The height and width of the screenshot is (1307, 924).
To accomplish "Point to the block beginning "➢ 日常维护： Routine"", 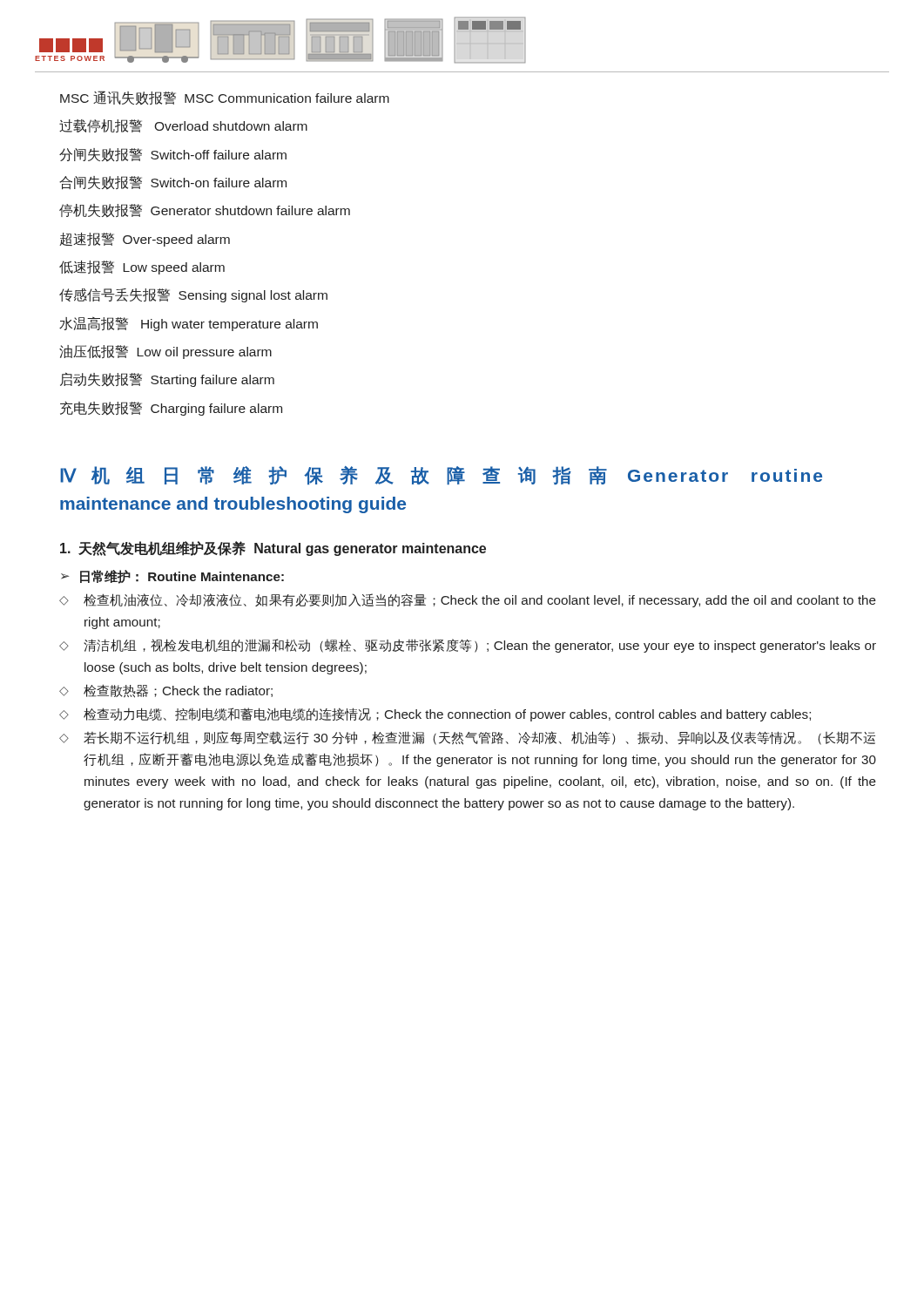I will 172,576.
